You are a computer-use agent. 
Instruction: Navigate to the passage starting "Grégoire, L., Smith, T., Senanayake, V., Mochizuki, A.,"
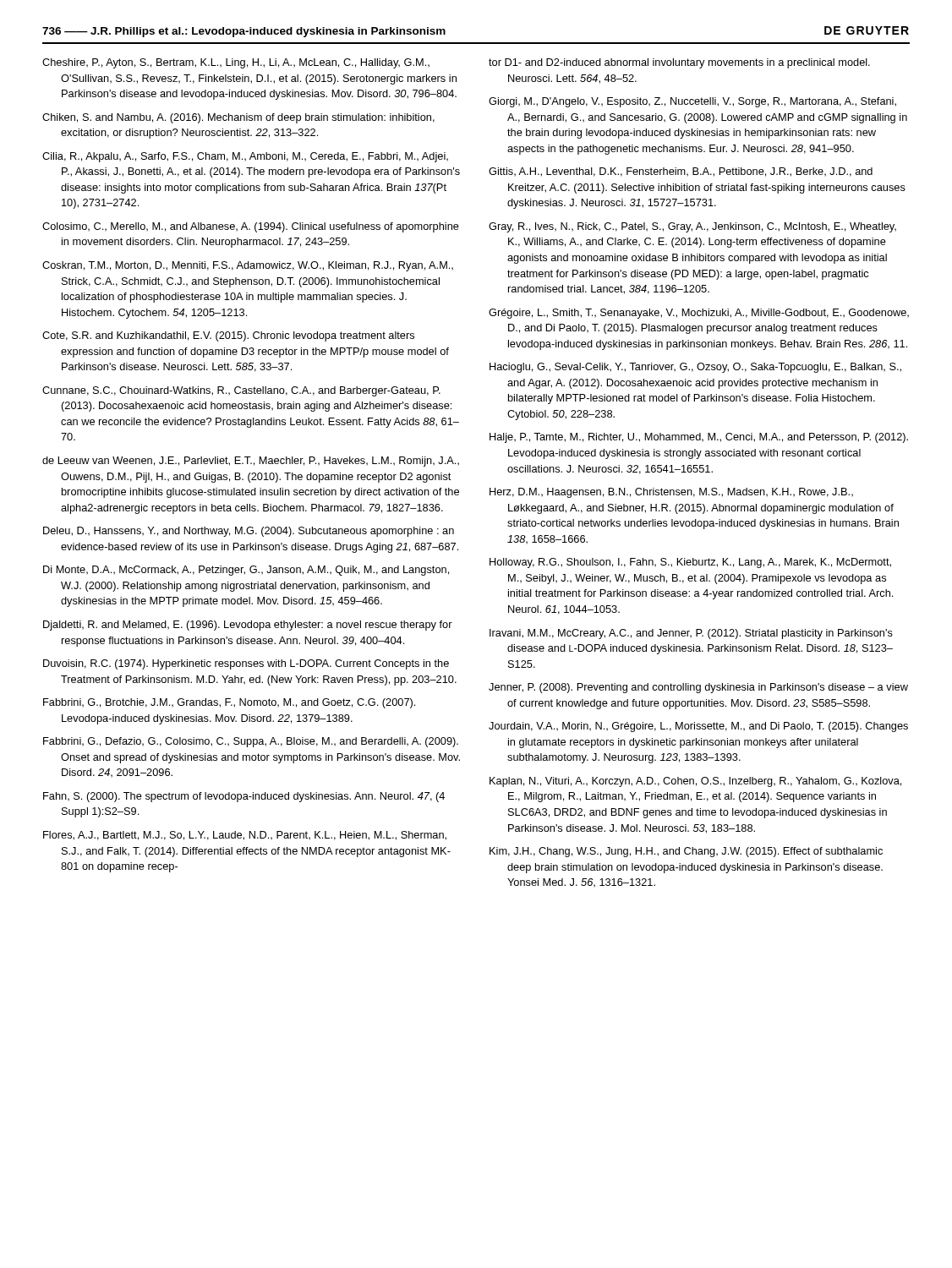pyautogui.click(x=699, y=328)
